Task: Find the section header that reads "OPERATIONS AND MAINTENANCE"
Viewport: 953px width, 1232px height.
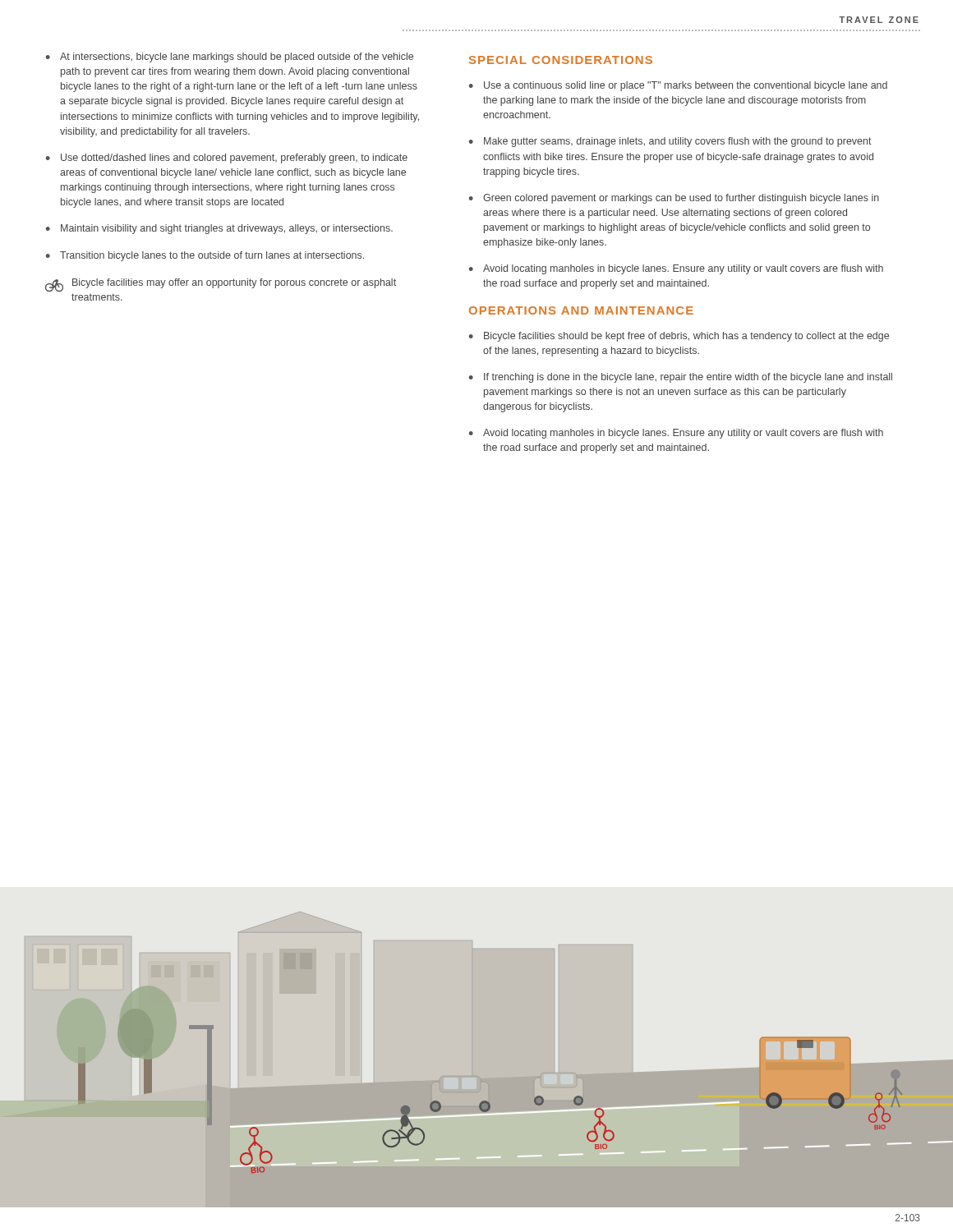Action: (x=581, y=310)
